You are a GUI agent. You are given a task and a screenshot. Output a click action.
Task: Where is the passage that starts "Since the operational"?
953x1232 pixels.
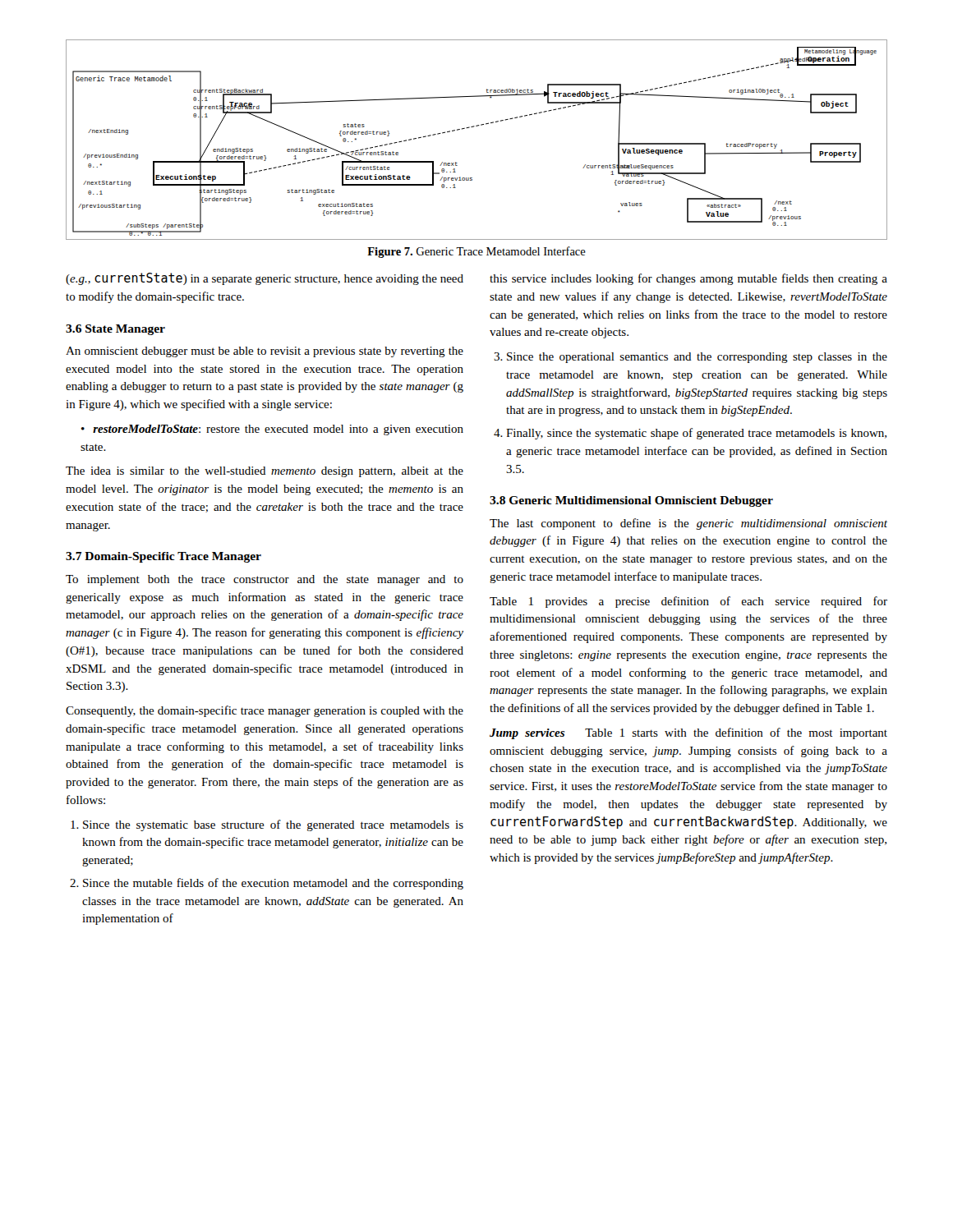coord(697,384)
